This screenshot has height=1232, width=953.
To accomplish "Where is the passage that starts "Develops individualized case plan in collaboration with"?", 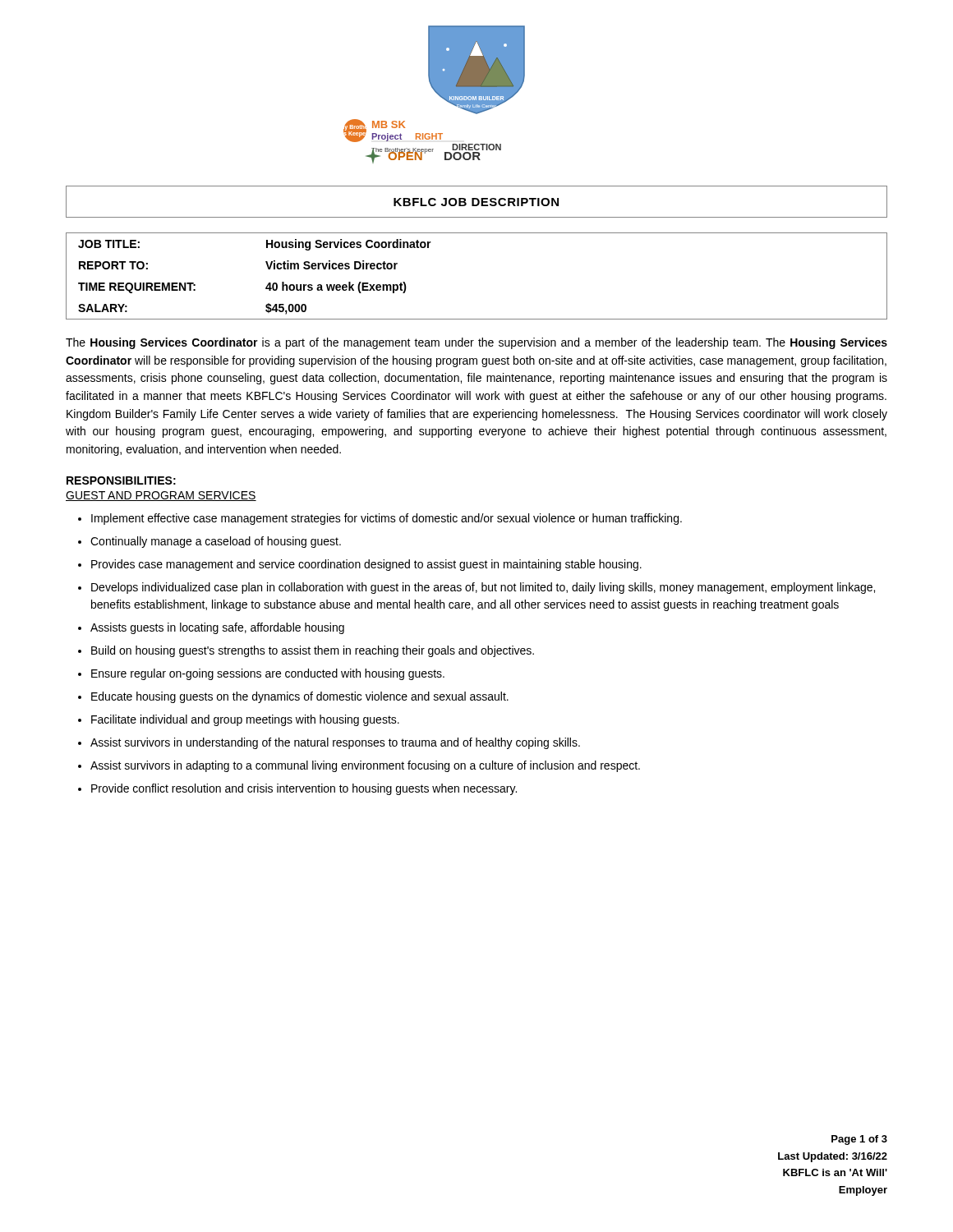I will (x=483, y=596).
